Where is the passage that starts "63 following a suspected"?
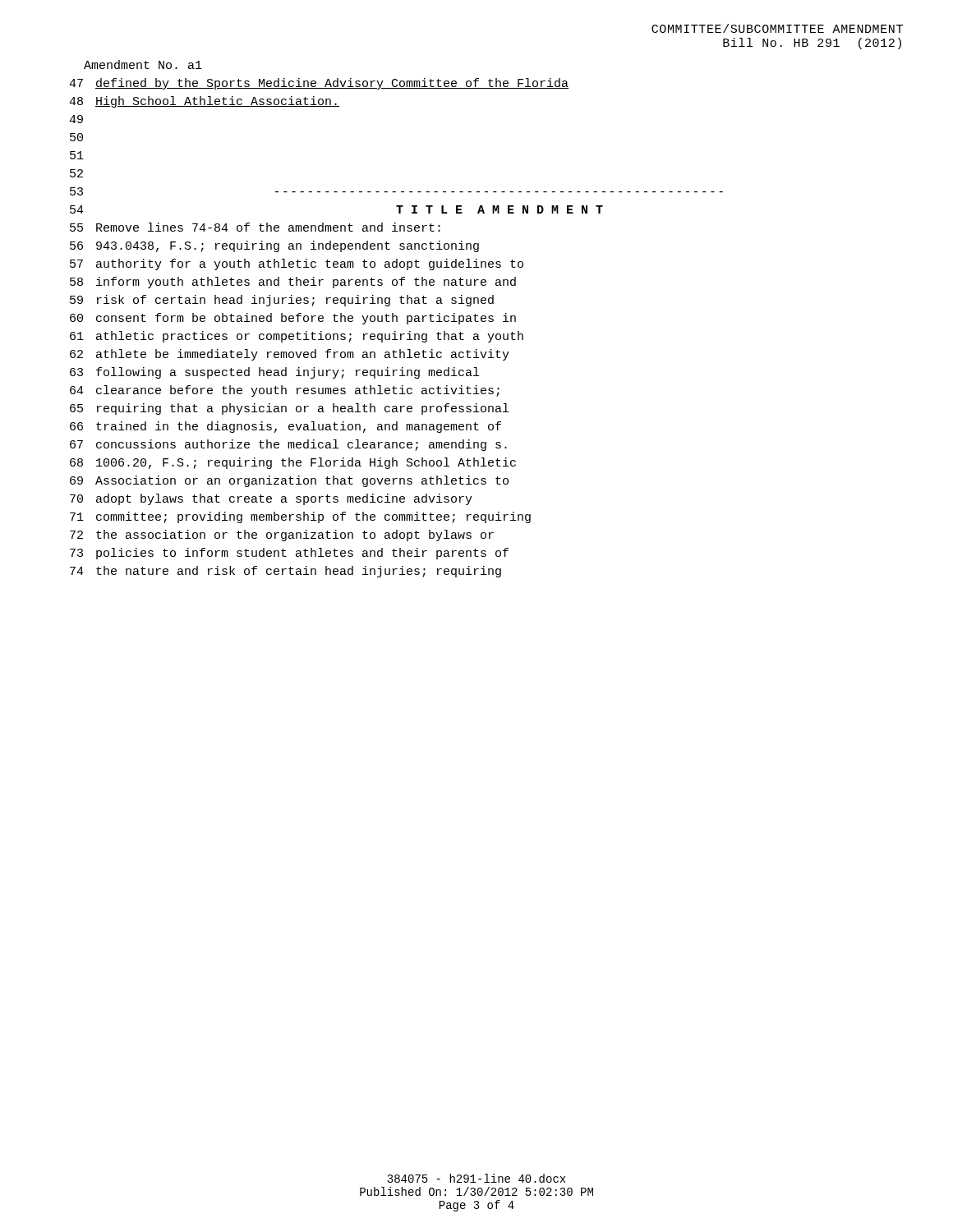Viewport: 953px width, 1232px height. [x=476, y=374]
